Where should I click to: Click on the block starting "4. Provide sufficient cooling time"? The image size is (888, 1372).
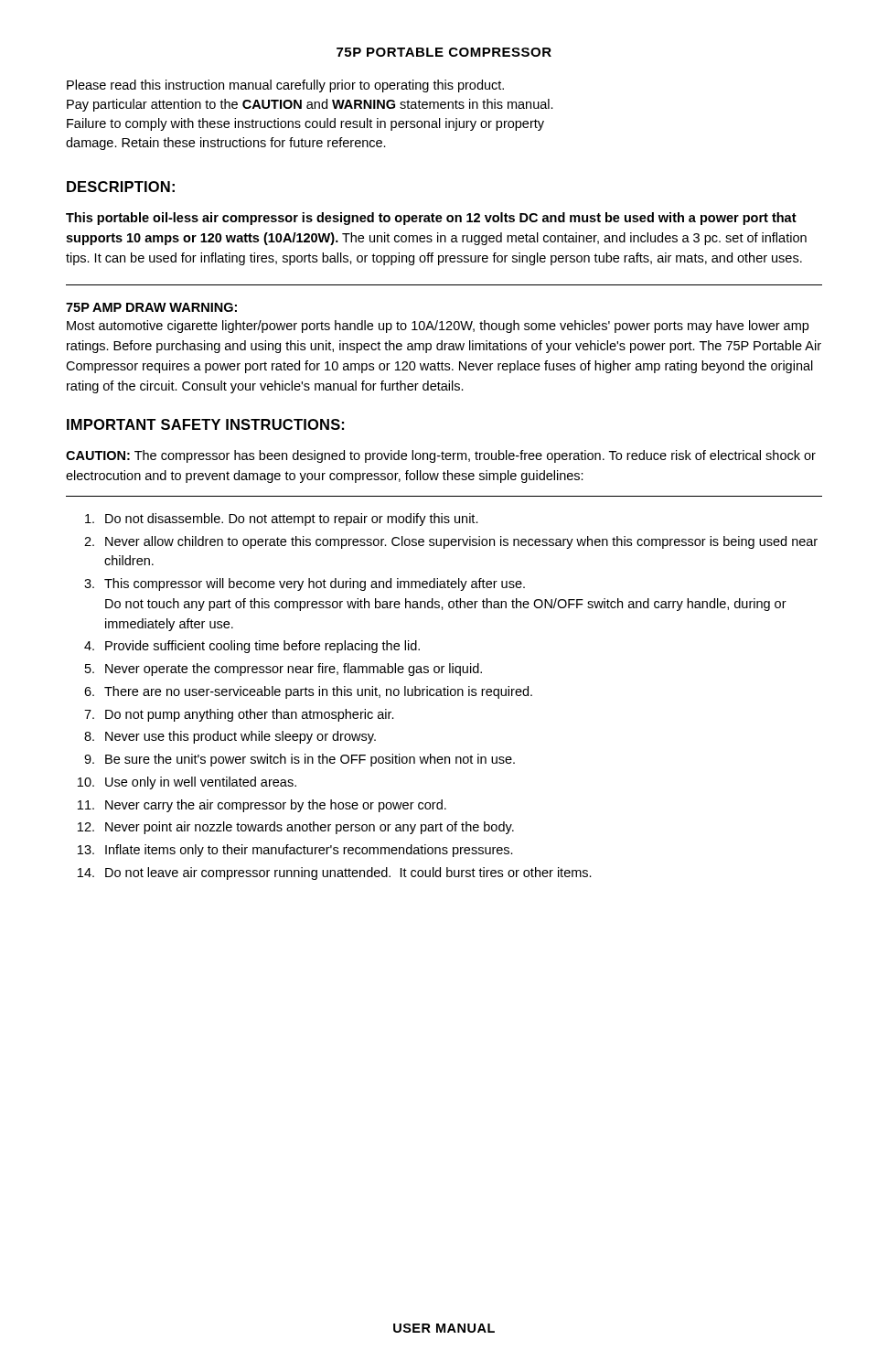(252, 647)
